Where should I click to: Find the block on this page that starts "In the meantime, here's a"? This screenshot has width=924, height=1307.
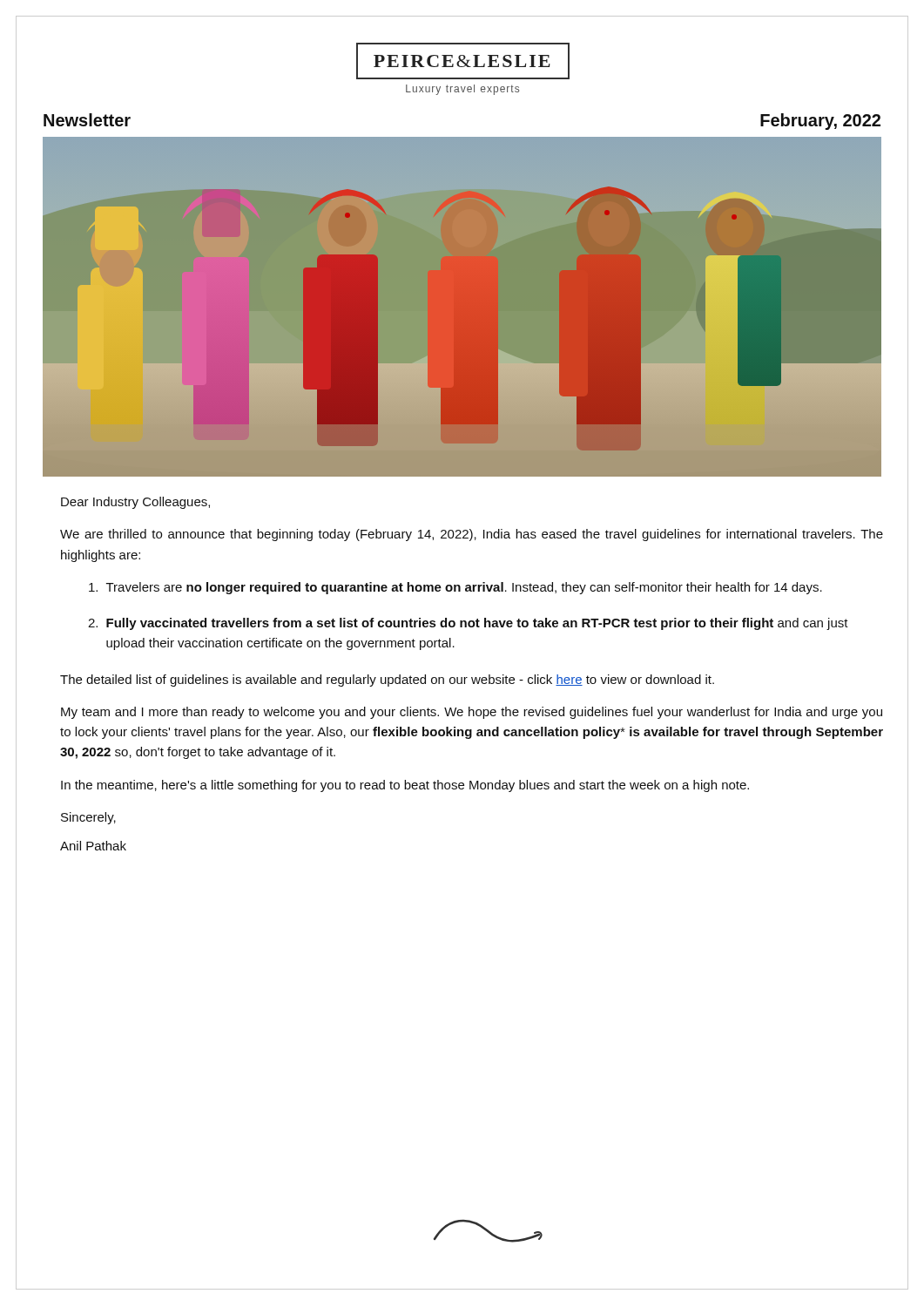[405, 784]
